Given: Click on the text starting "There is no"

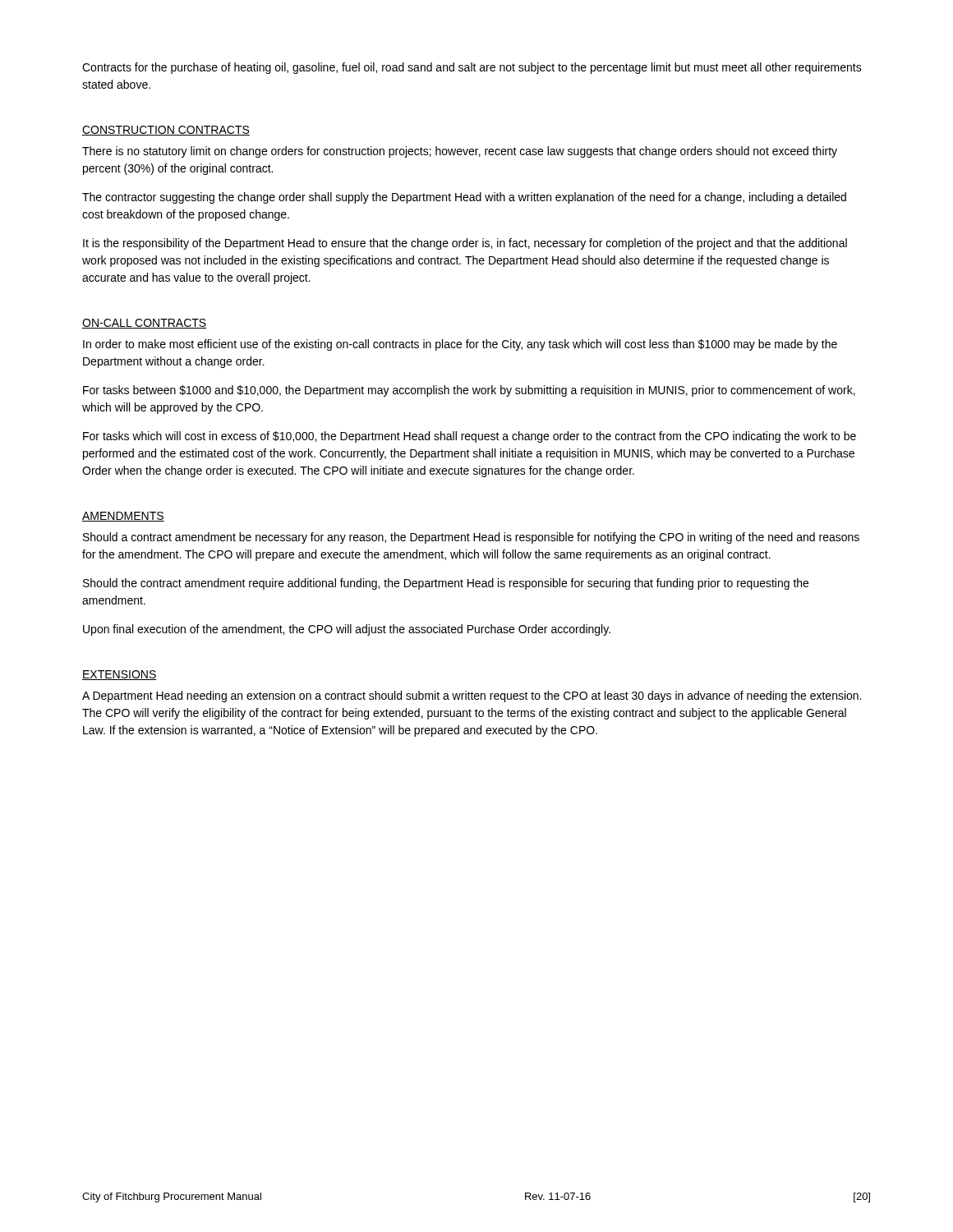Looking at the screenshot, I should (460, 160).
